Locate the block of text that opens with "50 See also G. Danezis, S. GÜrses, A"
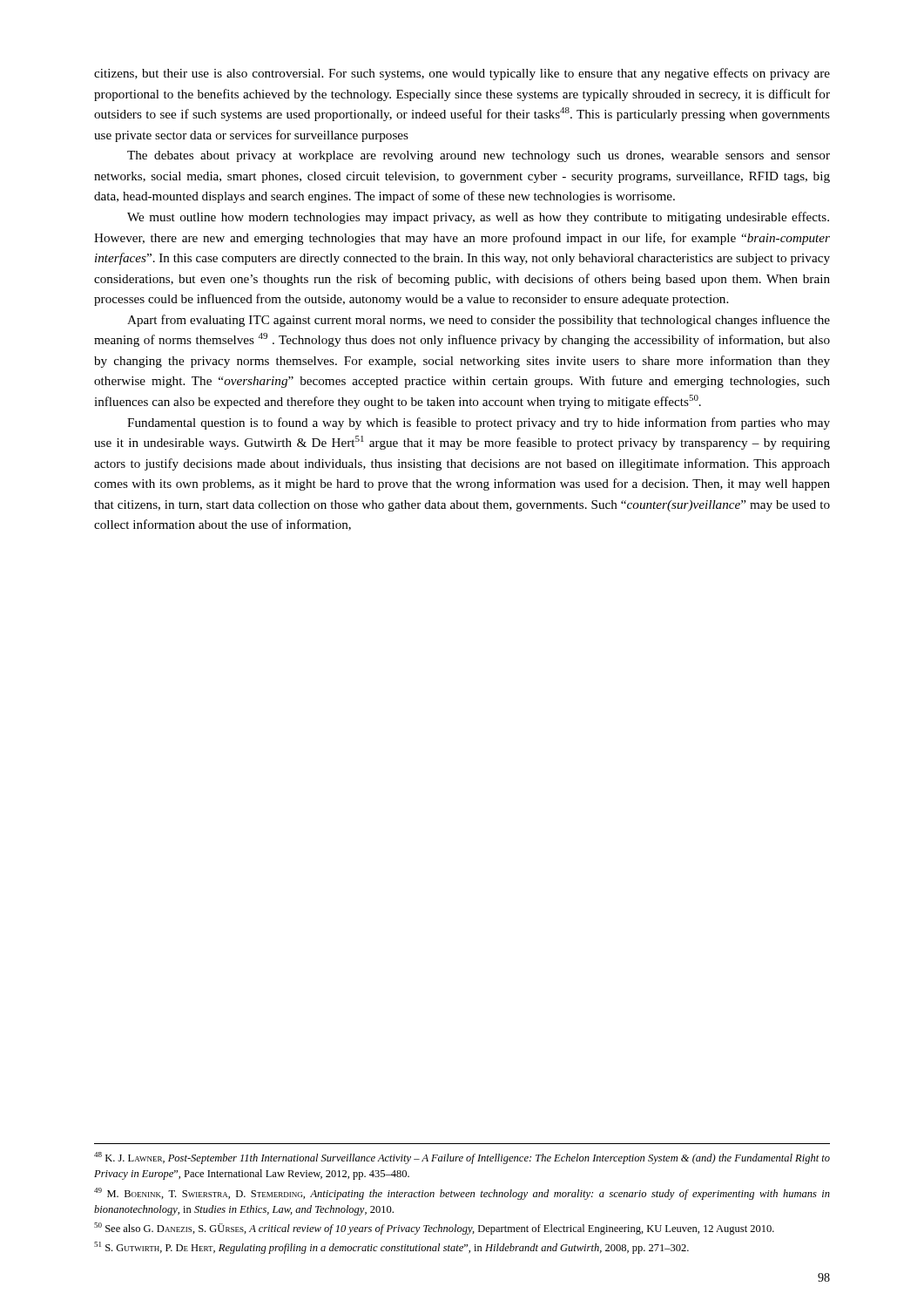924x1307 pixels. 462,1228
